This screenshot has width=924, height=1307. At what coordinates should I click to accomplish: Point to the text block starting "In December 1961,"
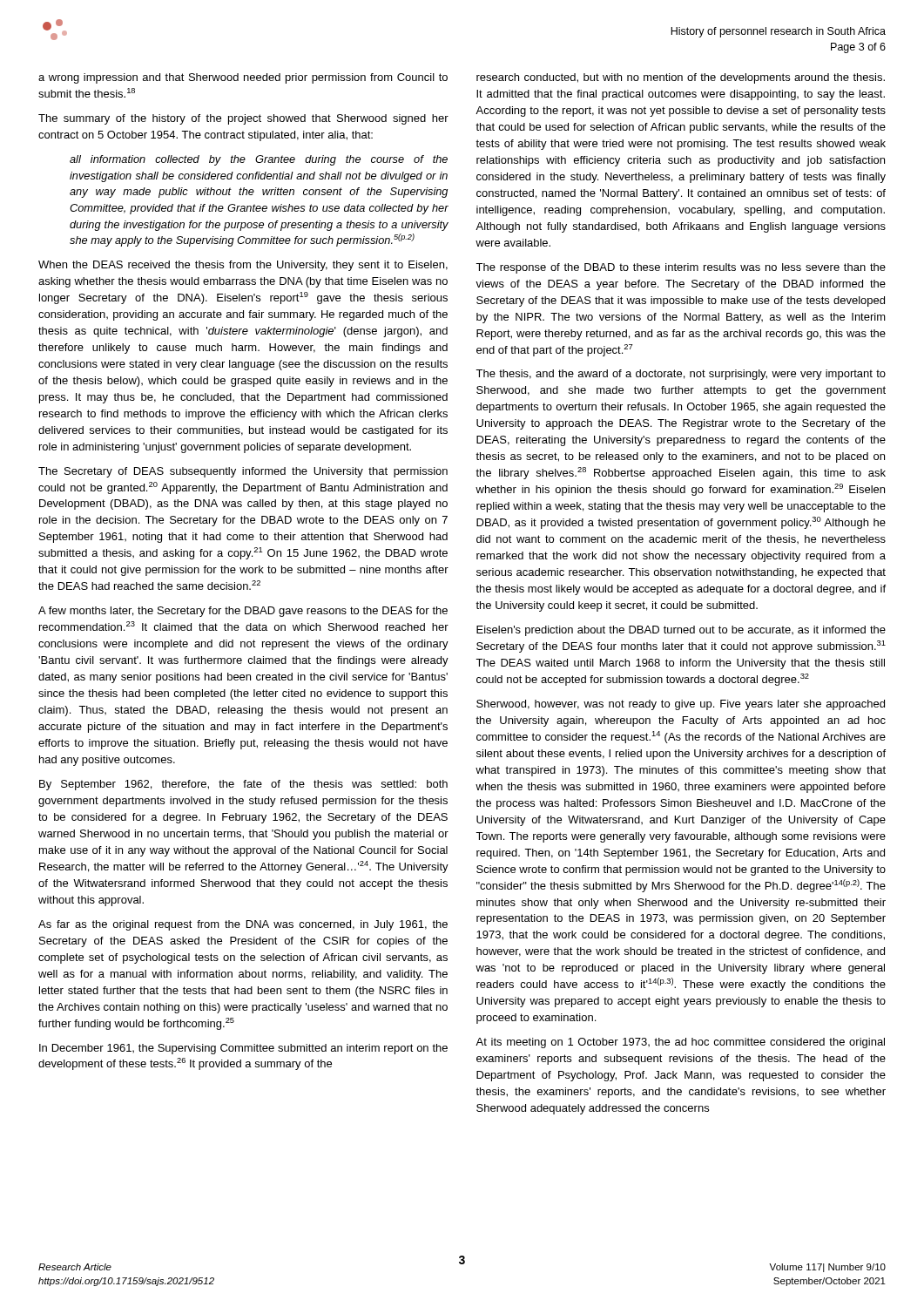[x=243, y=1057]
